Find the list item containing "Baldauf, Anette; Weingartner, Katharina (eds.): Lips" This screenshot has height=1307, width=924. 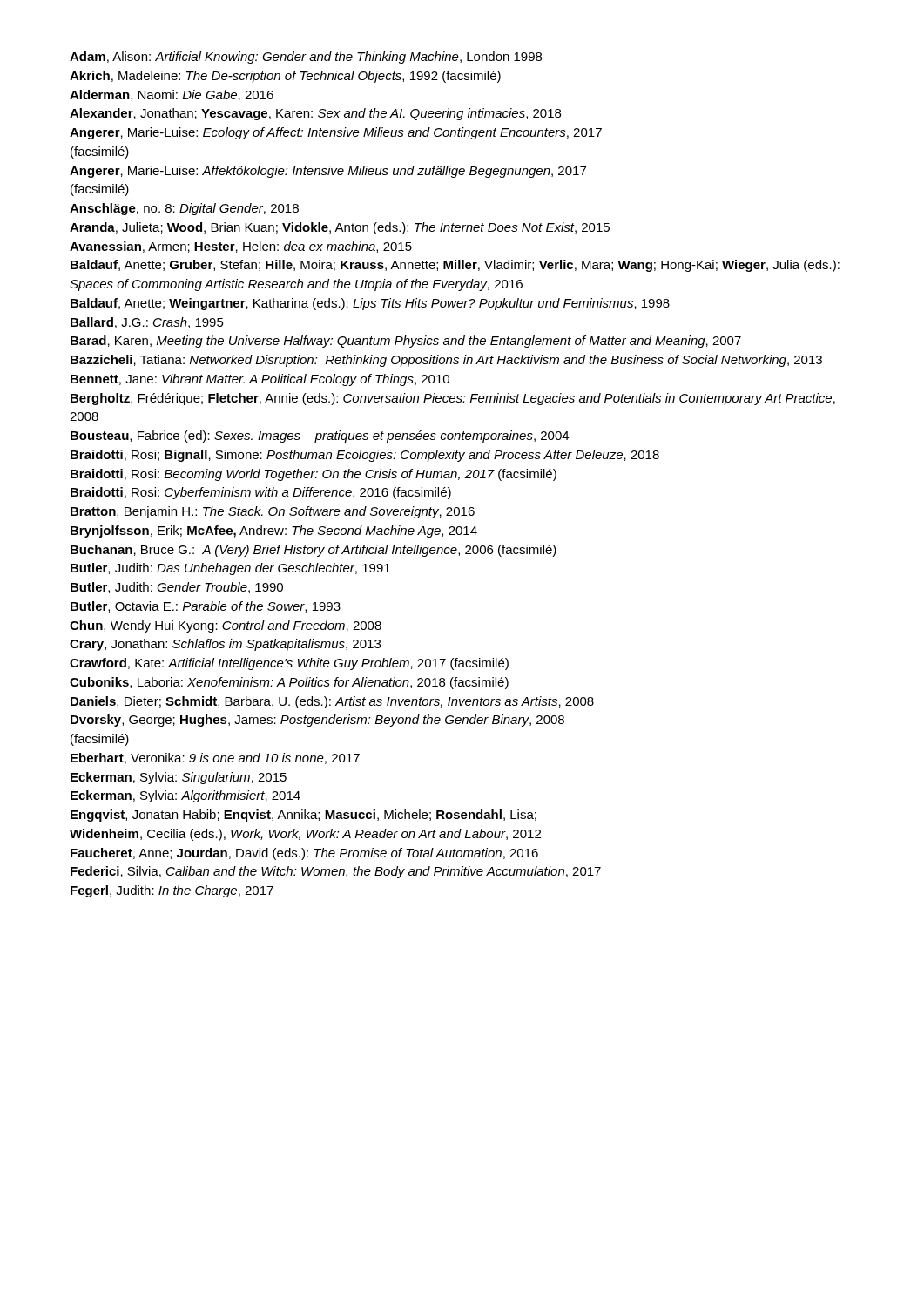coord(370,303)
